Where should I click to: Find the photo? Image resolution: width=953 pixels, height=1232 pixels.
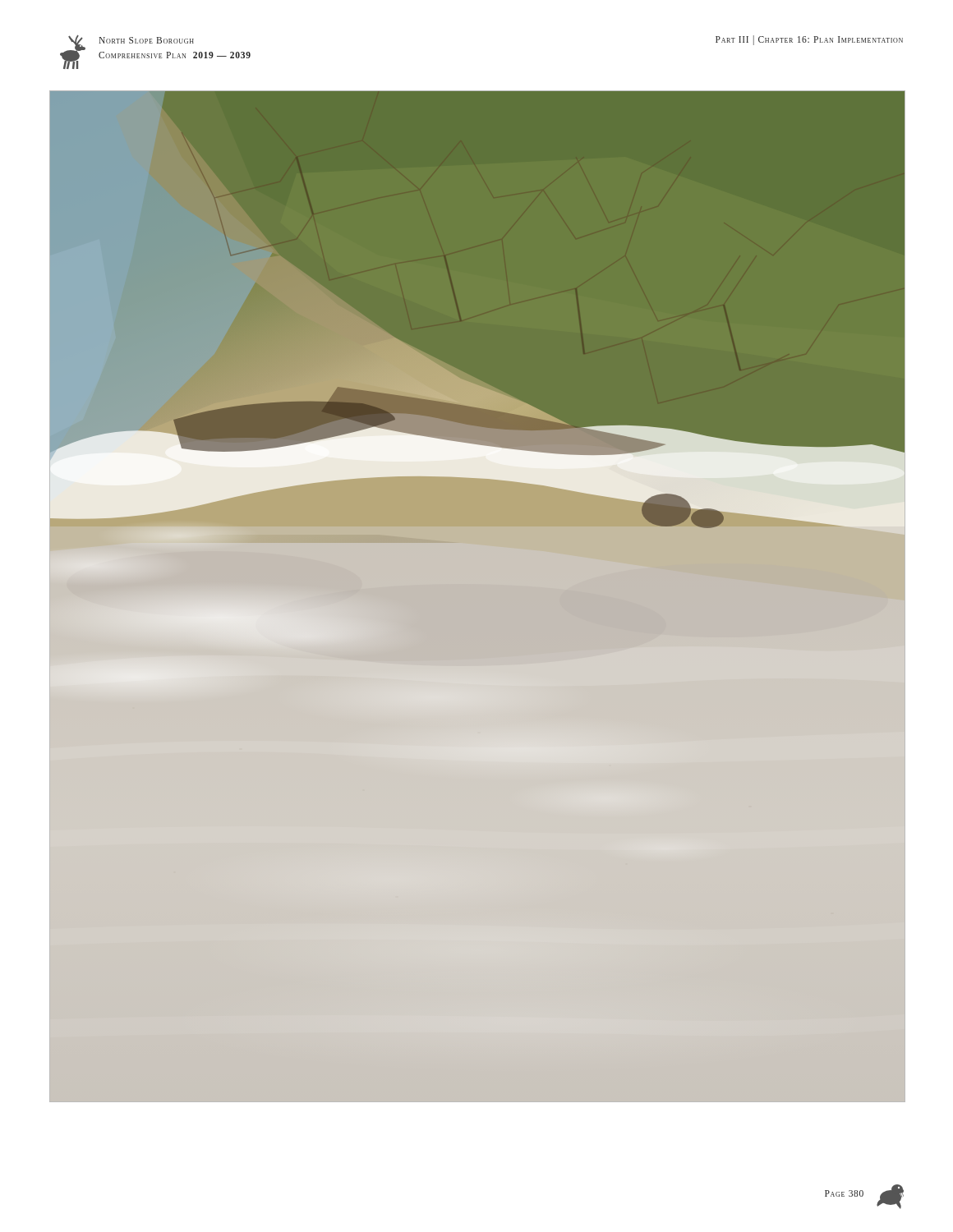click(x=476, y=604)
